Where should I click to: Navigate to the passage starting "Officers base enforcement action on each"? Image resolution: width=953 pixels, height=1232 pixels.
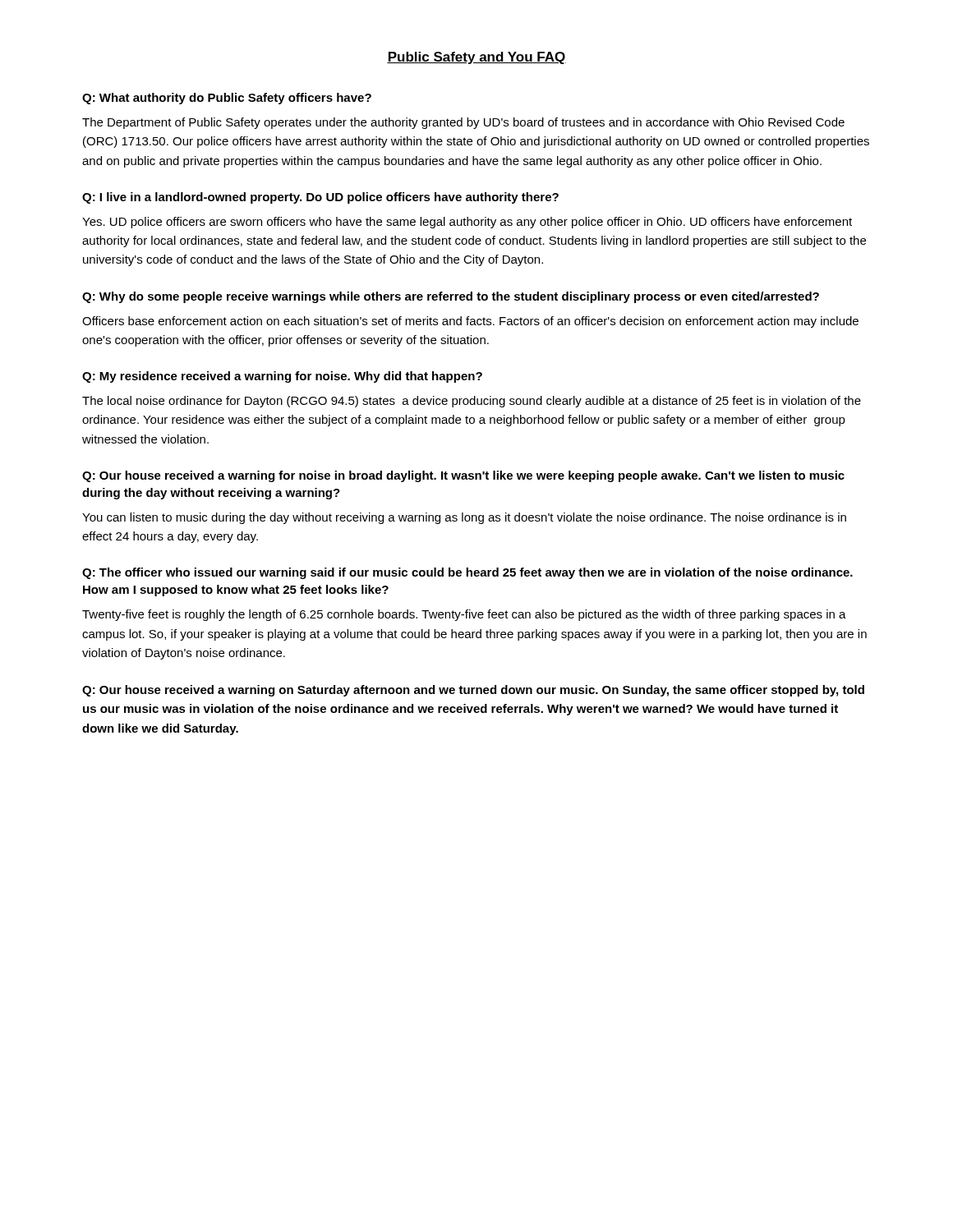(471, 330)
